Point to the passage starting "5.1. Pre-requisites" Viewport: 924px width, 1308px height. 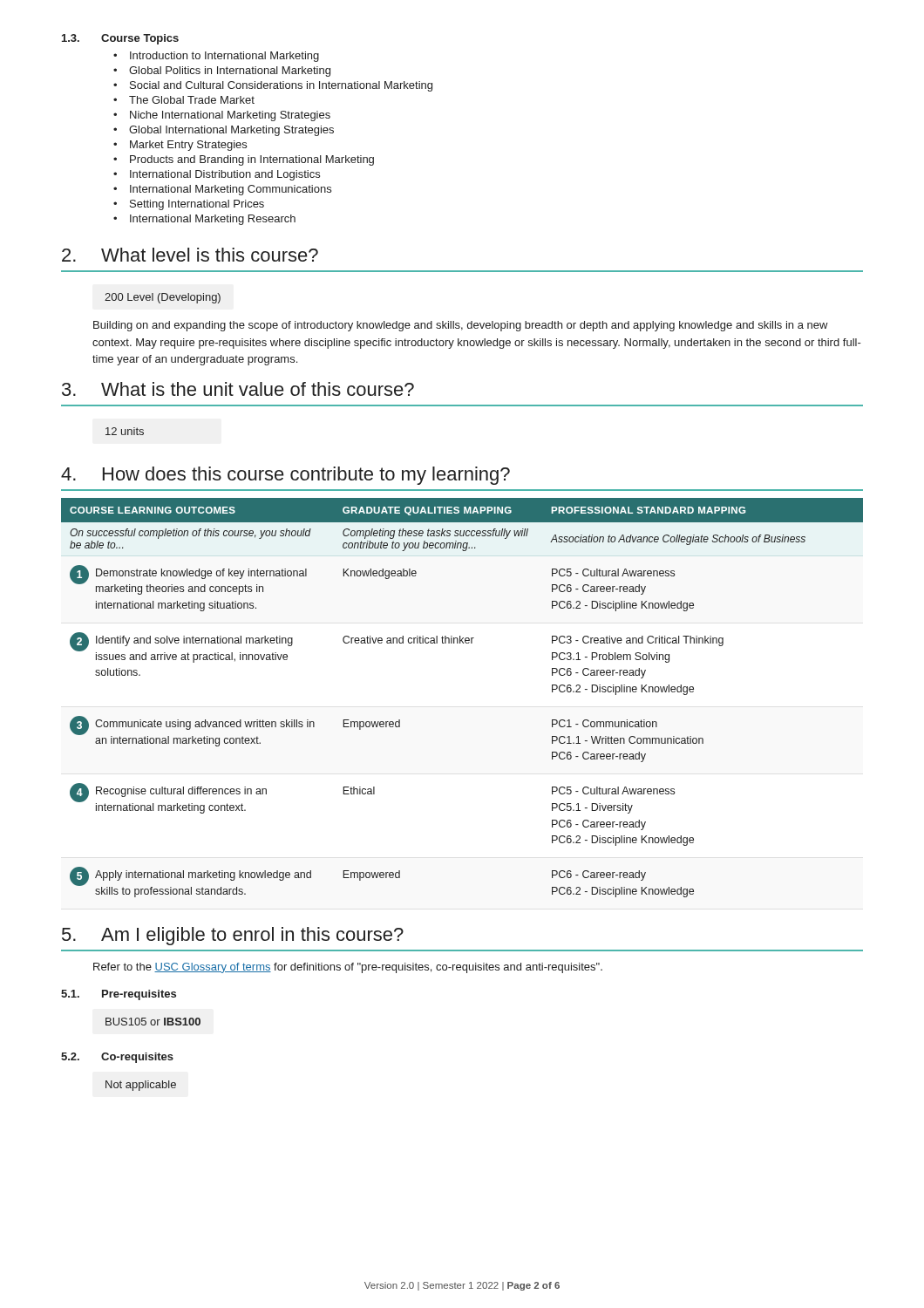coord(119,994)
